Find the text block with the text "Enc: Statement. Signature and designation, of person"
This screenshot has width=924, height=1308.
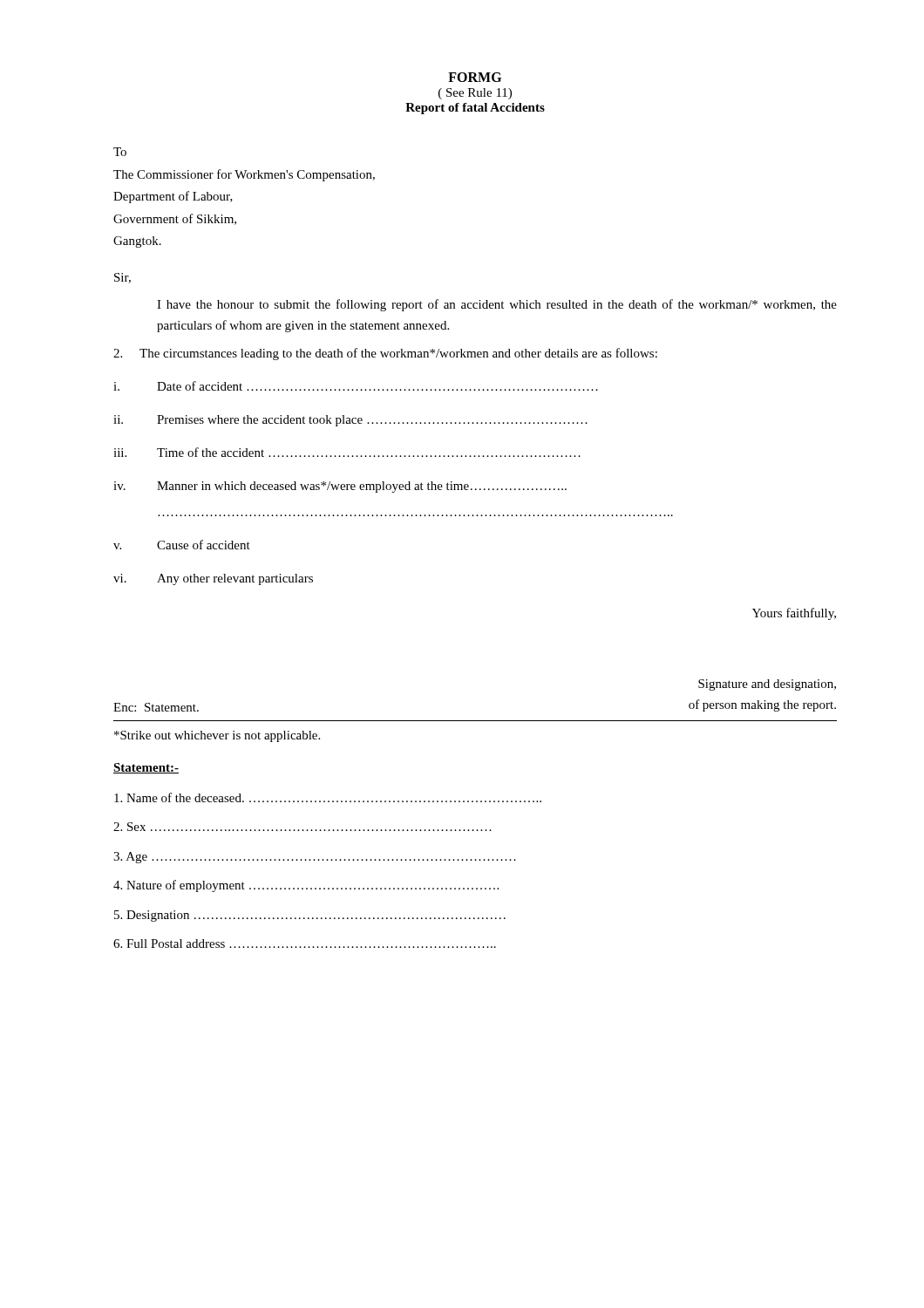click(x=767, y=685)
